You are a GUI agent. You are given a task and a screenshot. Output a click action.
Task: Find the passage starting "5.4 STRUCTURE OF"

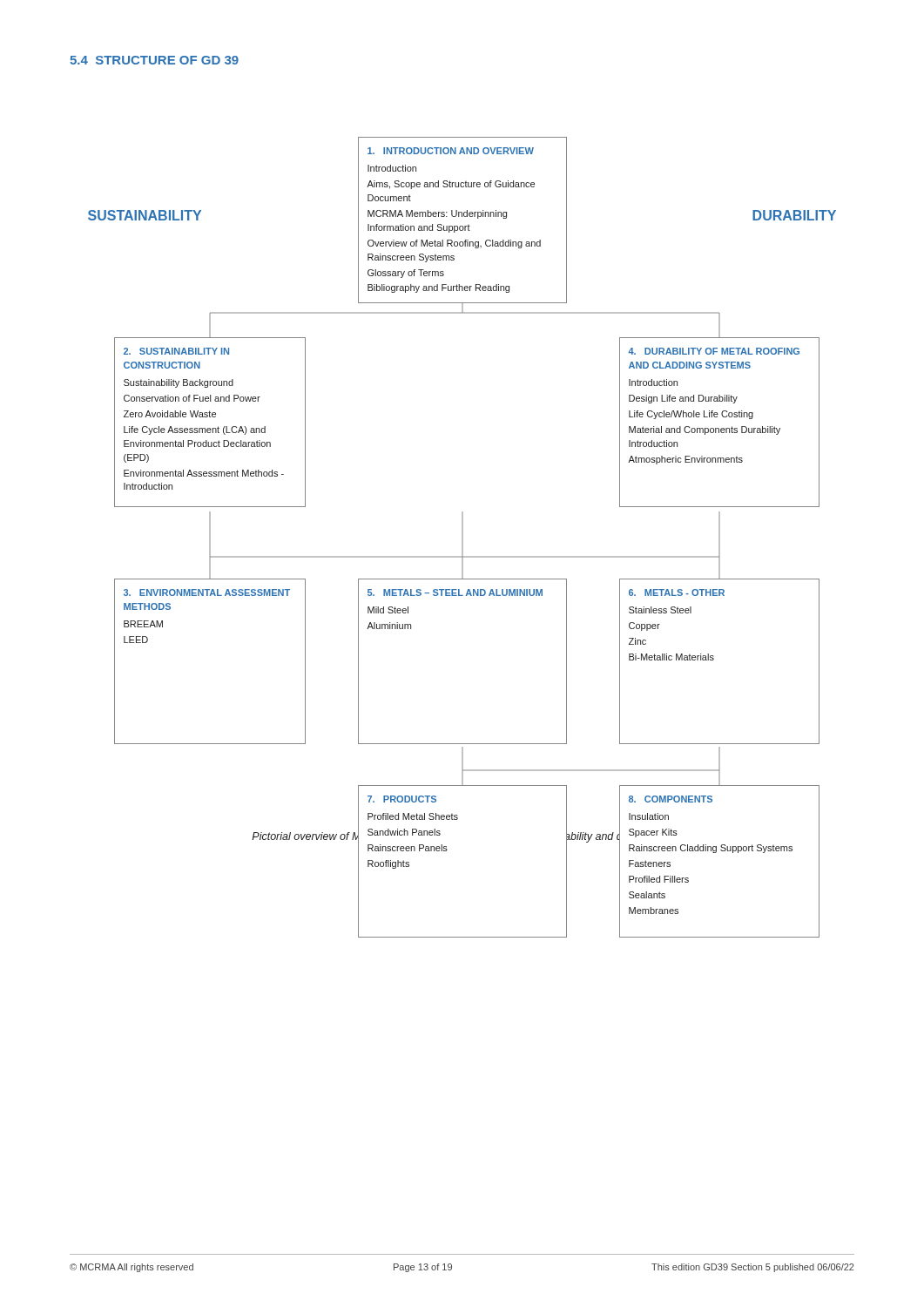pyautogui.click(x=154, y=60)
